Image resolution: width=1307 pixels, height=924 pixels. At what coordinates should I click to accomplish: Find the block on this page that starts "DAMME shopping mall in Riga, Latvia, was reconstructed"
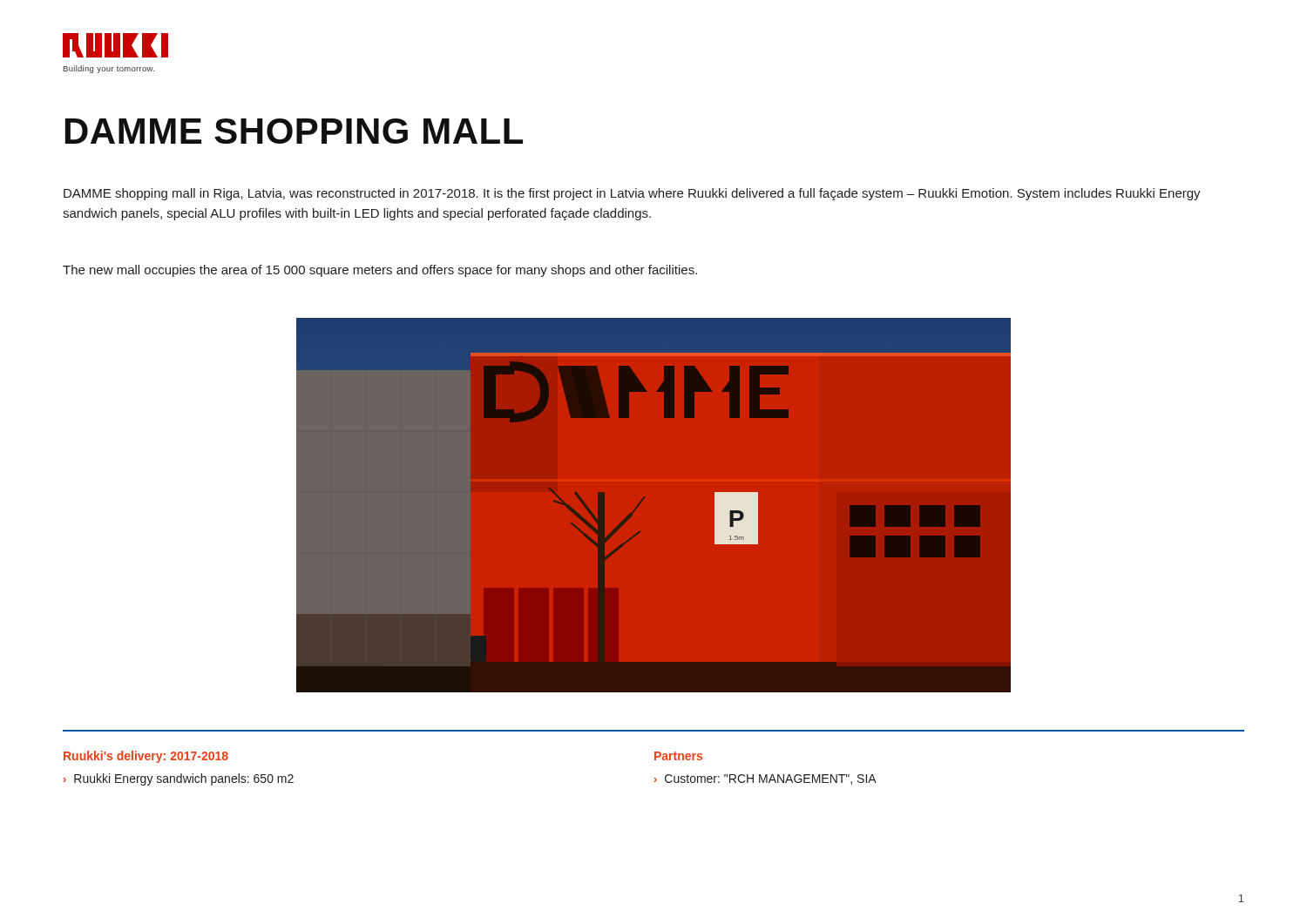tap(632, 203)
